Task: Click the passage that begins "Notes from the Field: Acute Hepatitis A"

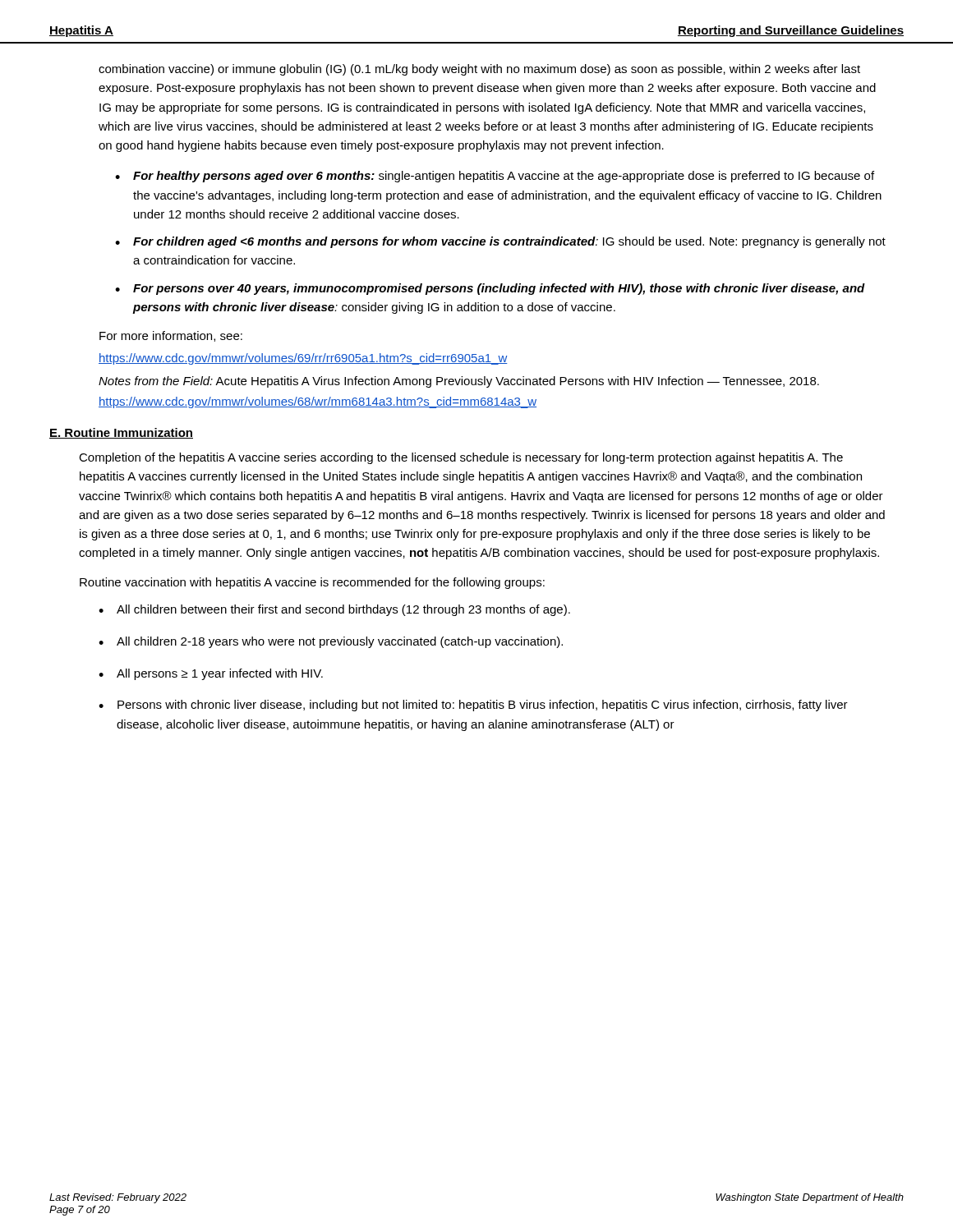Action: pos(459,380)
